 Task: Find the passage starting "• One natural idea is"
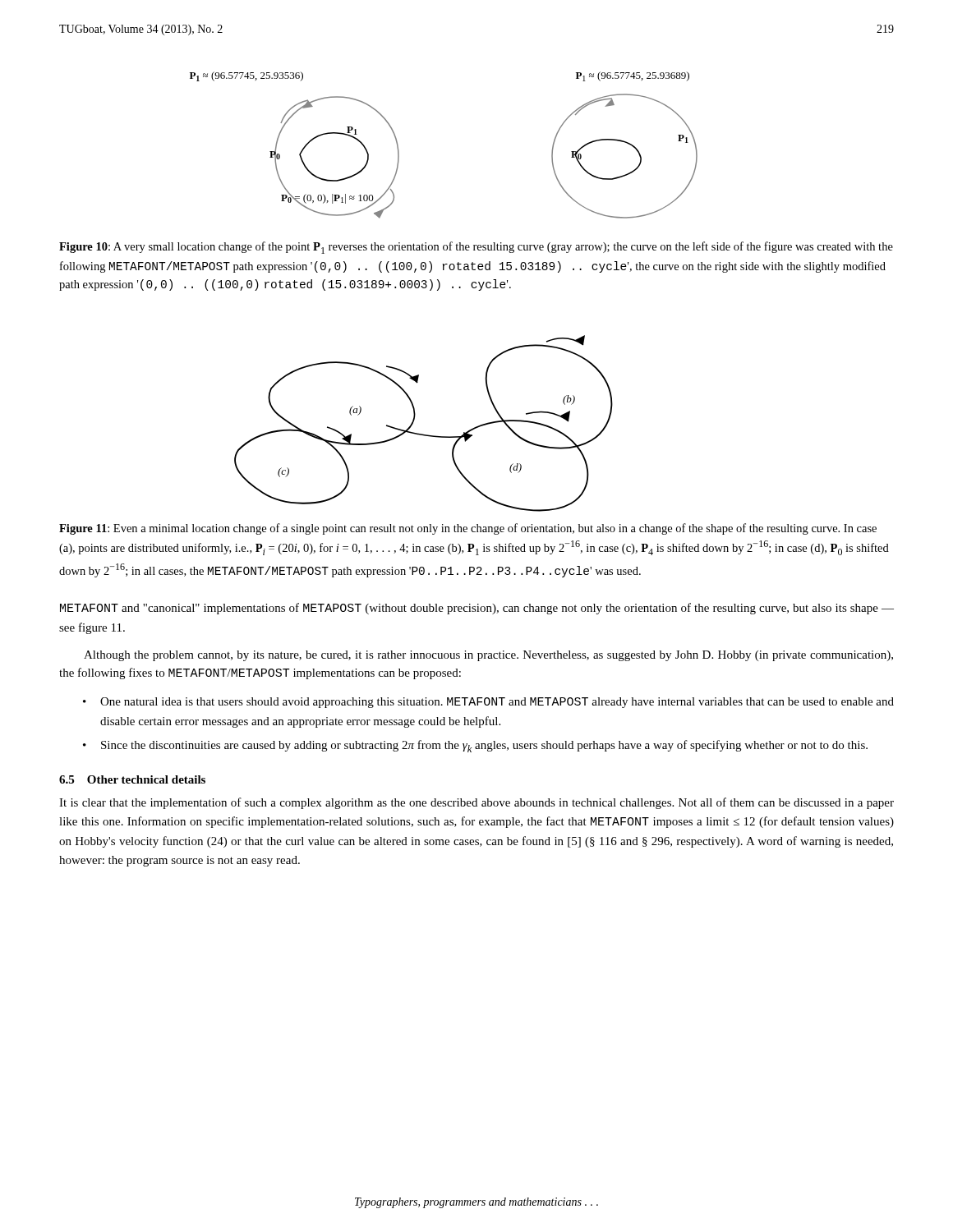(488, 711)
